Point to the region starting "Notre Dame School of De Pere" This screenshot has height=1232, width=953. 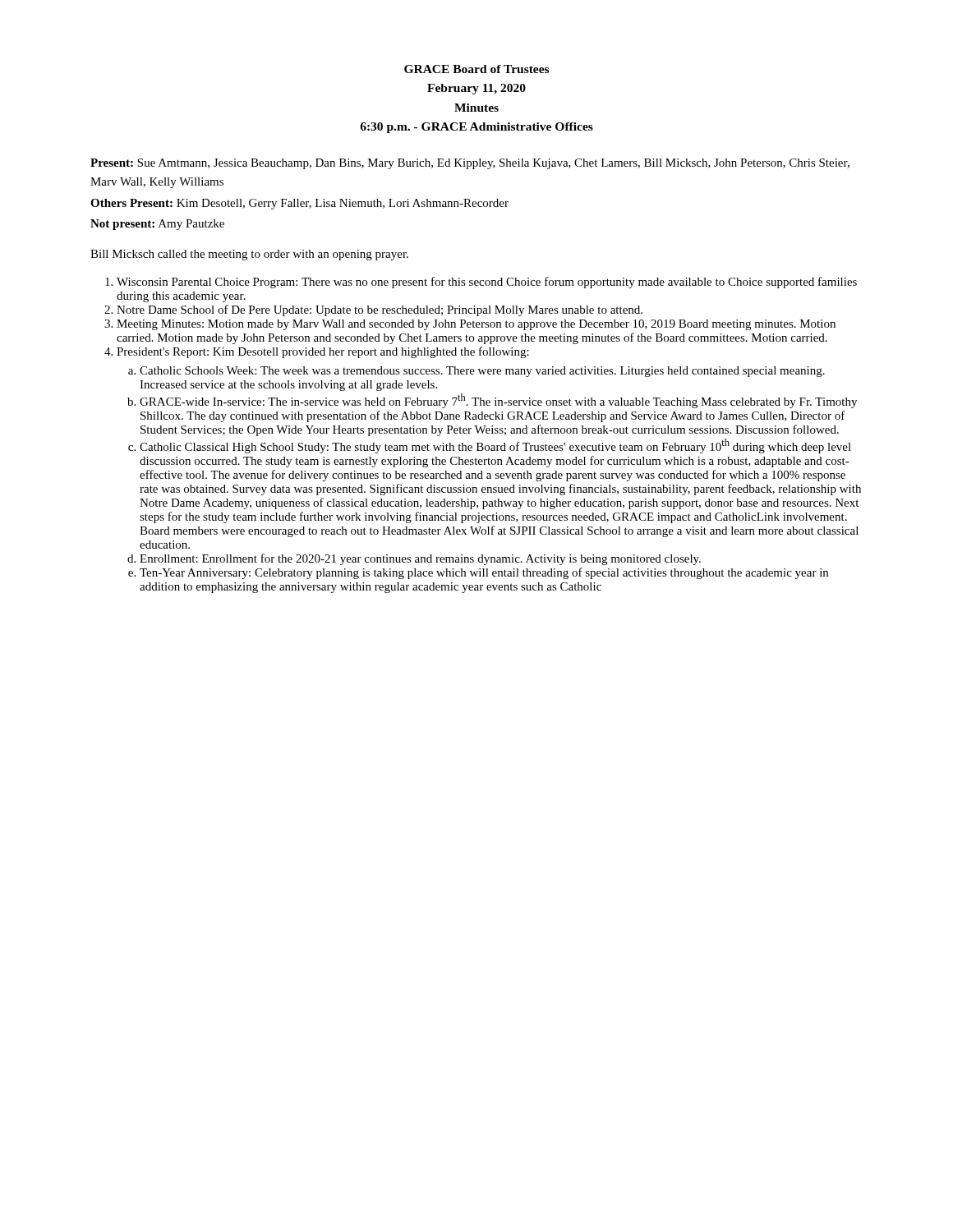(490, 310)
